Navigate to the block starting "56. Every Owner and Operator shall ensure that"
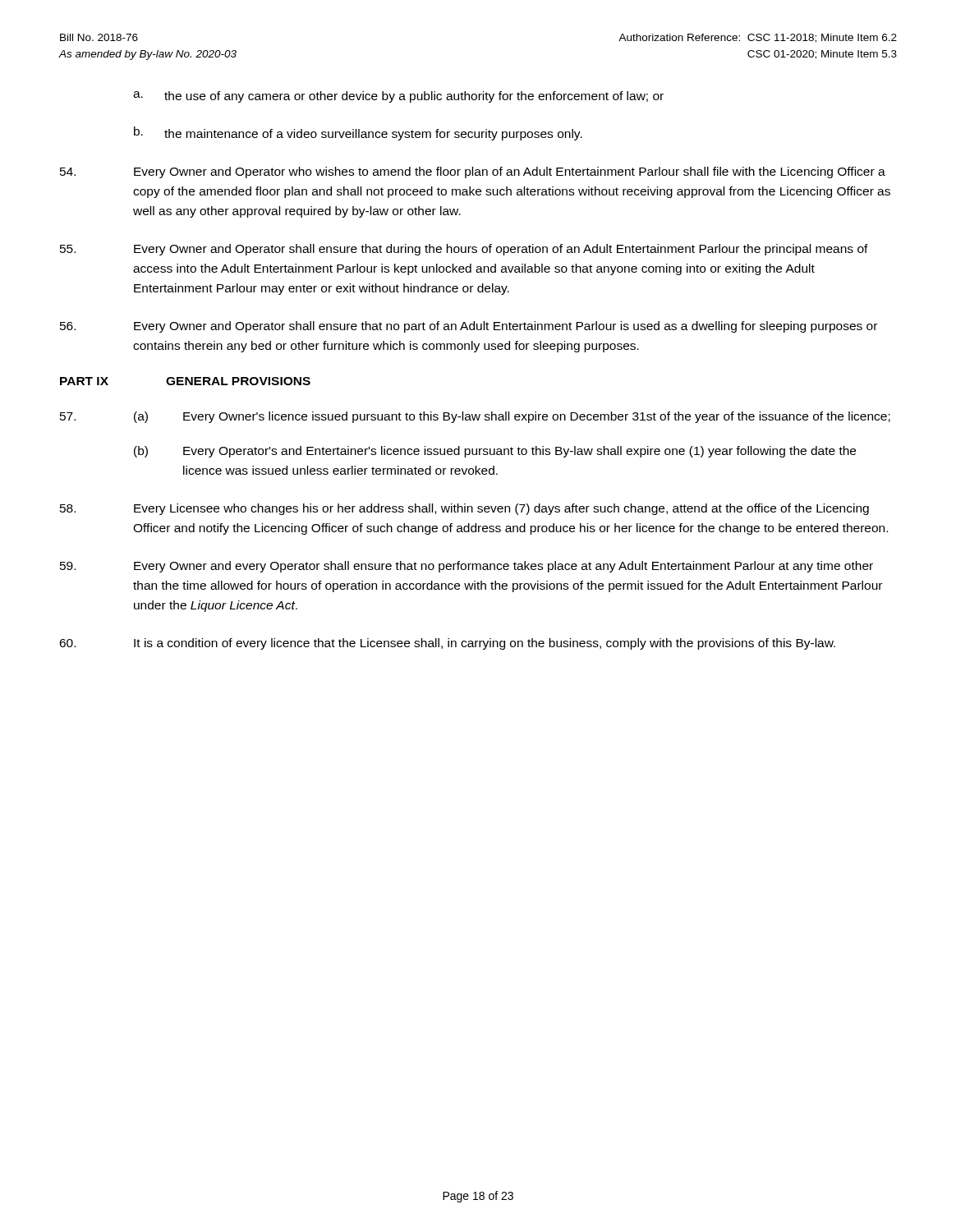 pos(478,336)
